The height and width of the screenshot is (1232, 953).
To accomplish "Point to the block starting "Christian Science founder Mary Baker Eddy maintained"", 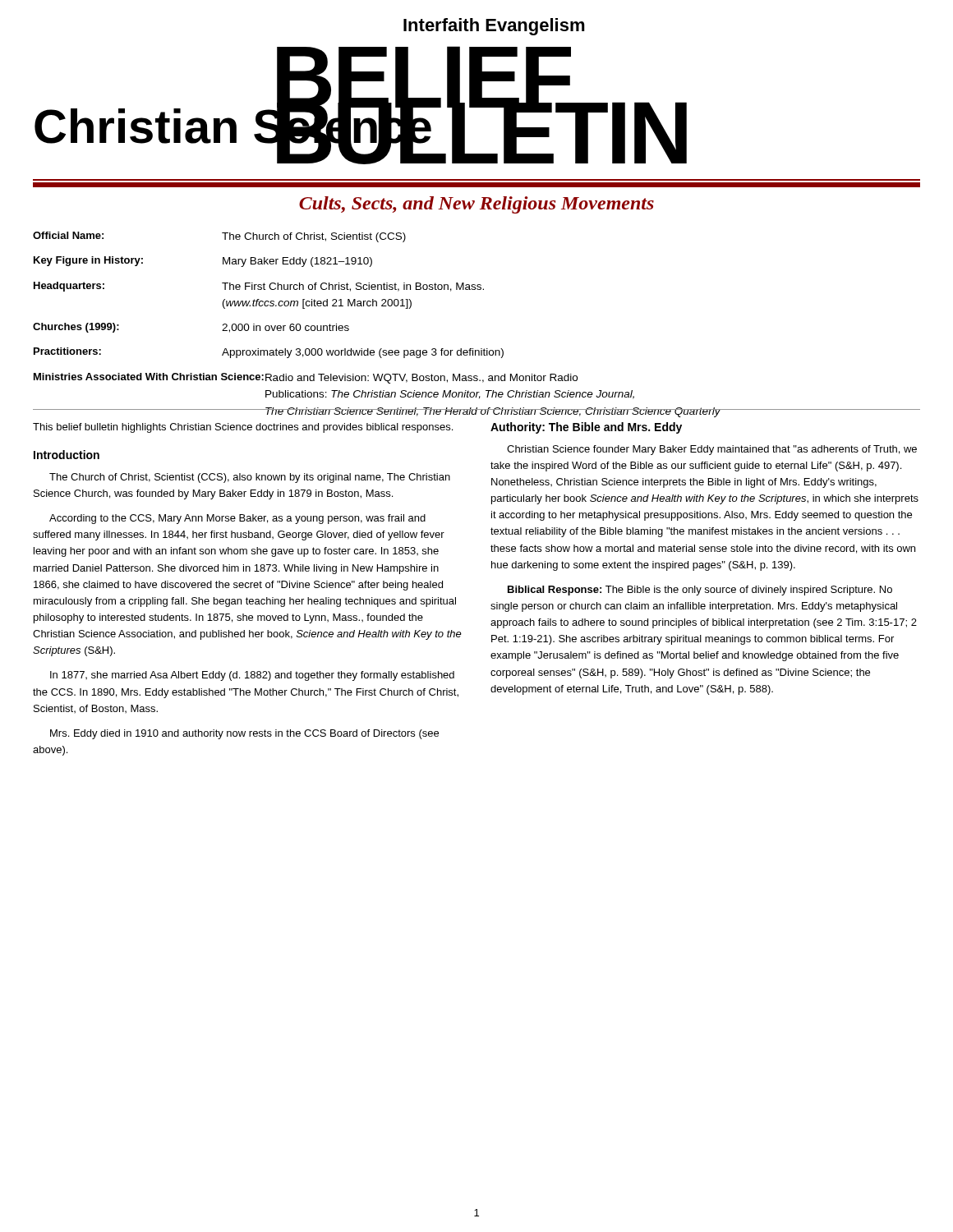I will click(x=705, y=506).
